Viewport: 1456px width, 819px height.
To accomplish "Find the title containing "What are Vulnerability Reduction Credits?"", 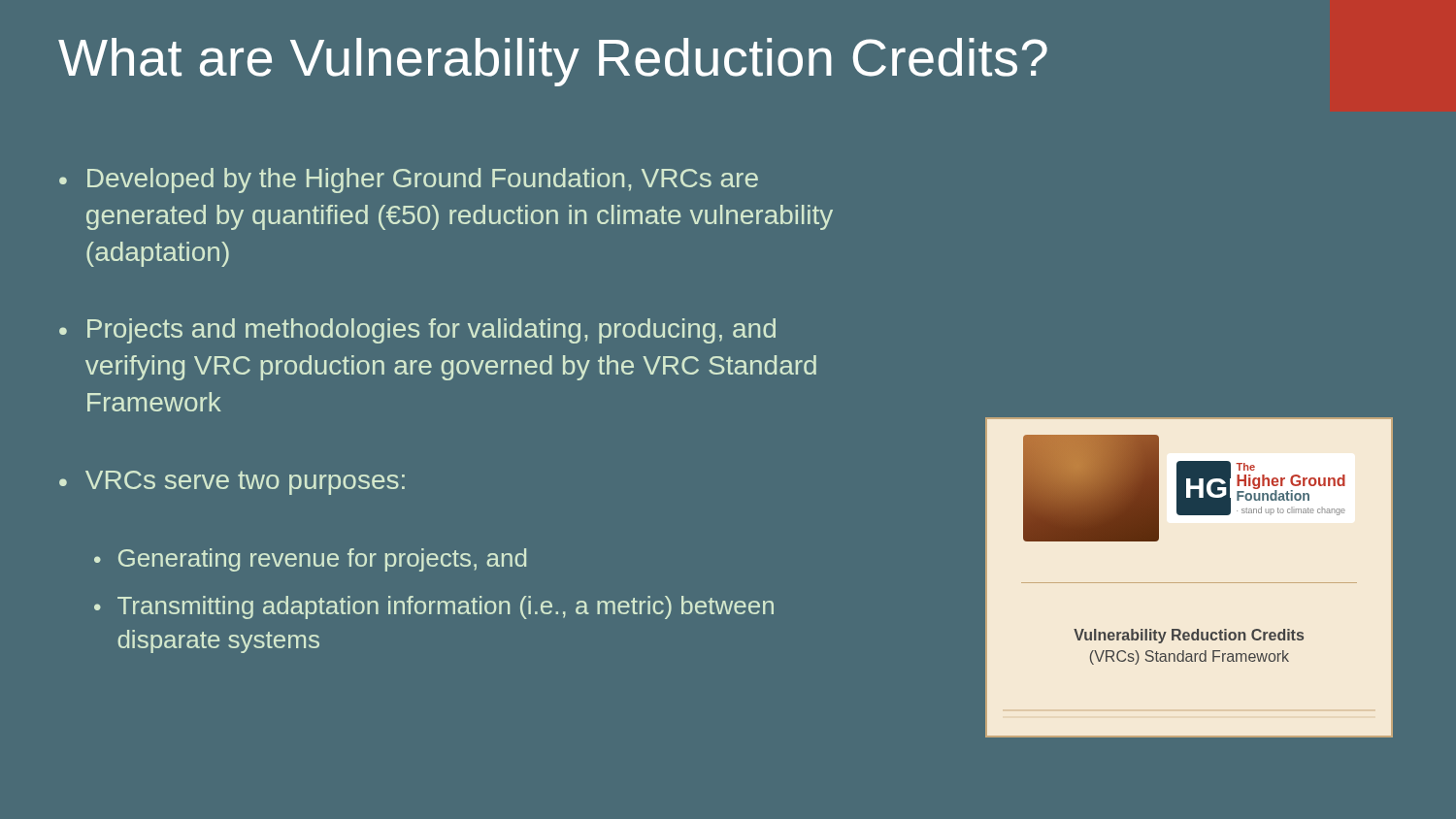I will 682,57.
